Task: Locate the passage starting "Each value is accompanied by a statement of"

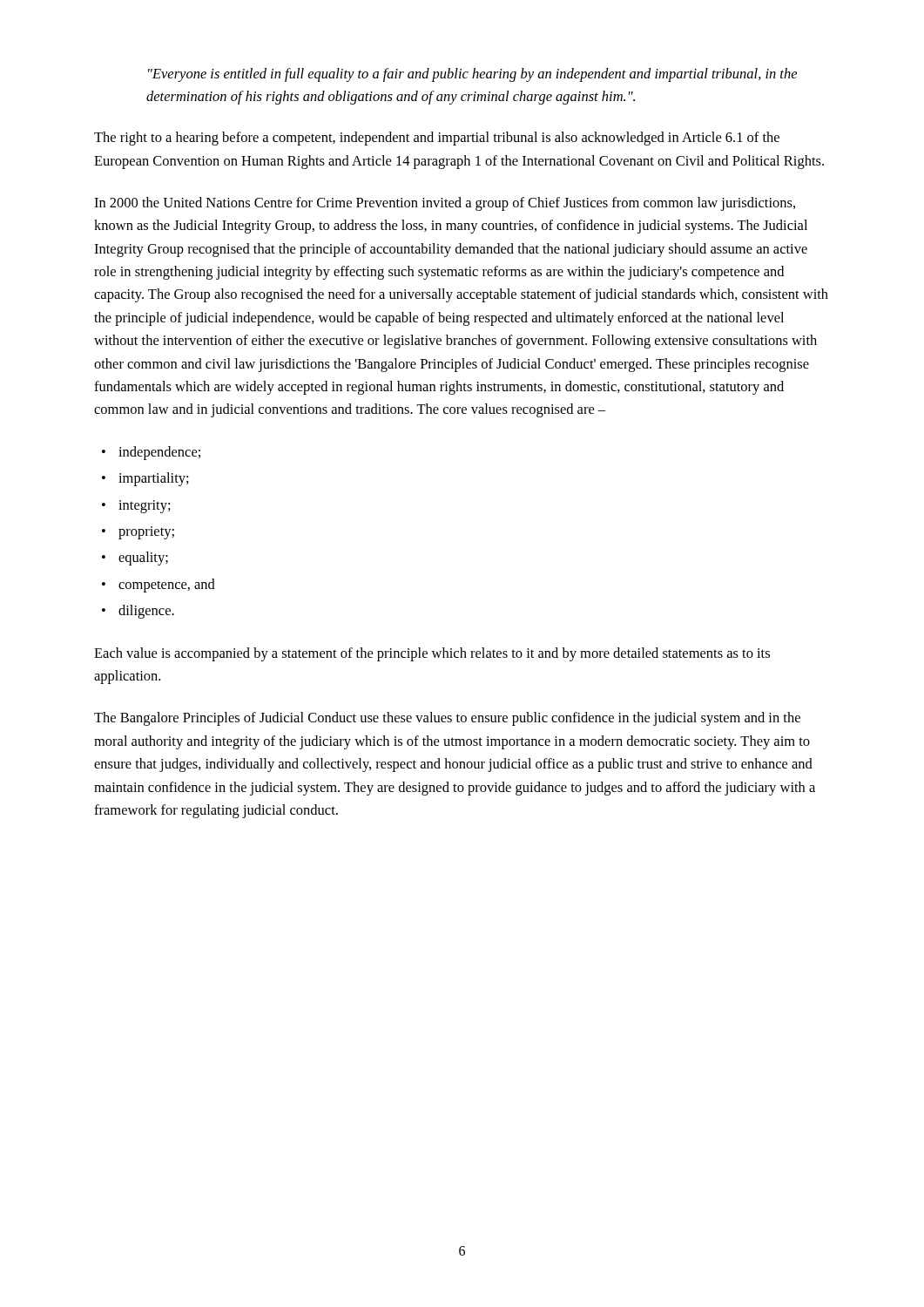Action: (x=432, y=664)
